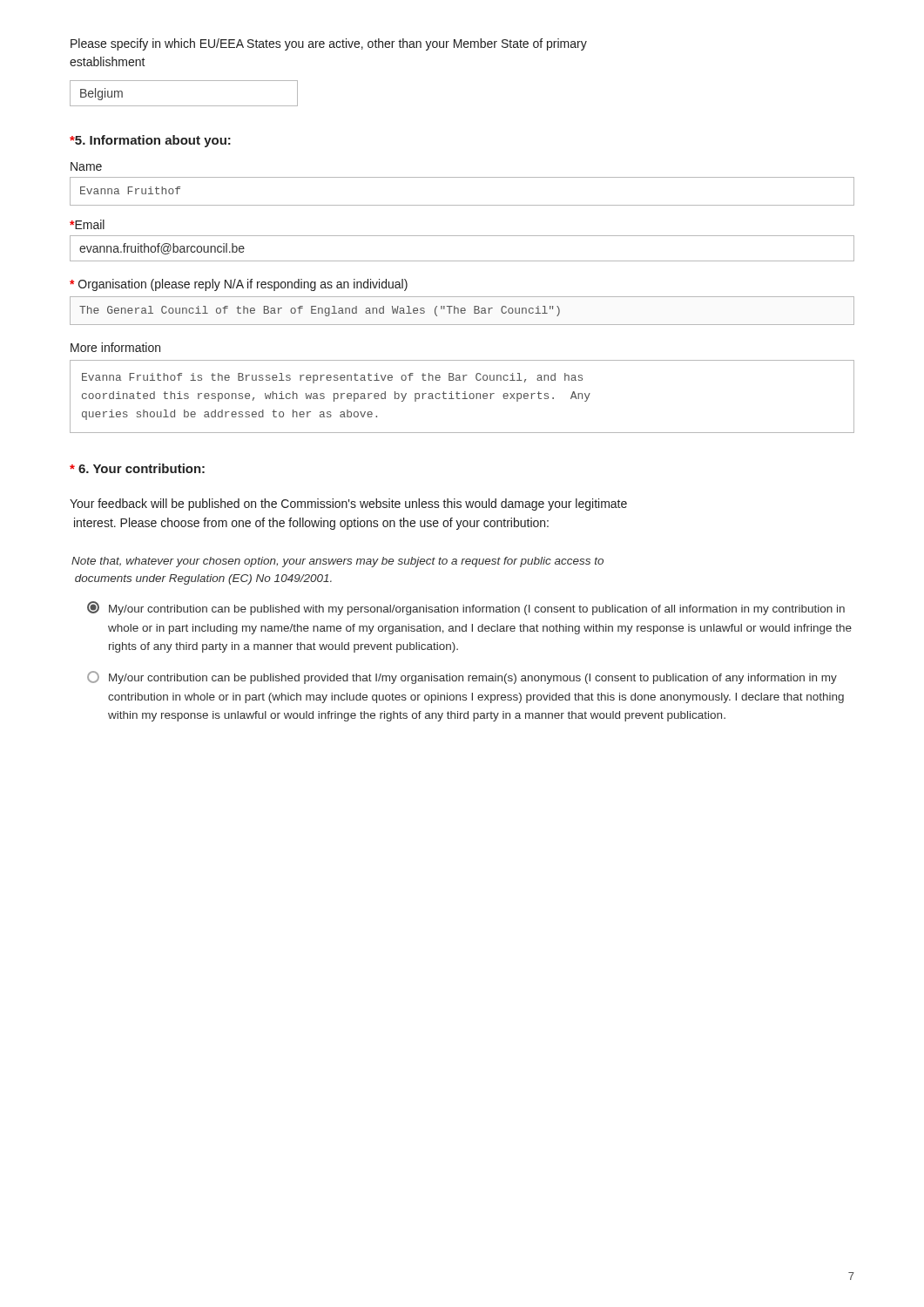Point to the block starting "Evanna Fruithof is the Brussels representative of the"
The height and width of the screenshot is (1307, 924).
(462, 397)
